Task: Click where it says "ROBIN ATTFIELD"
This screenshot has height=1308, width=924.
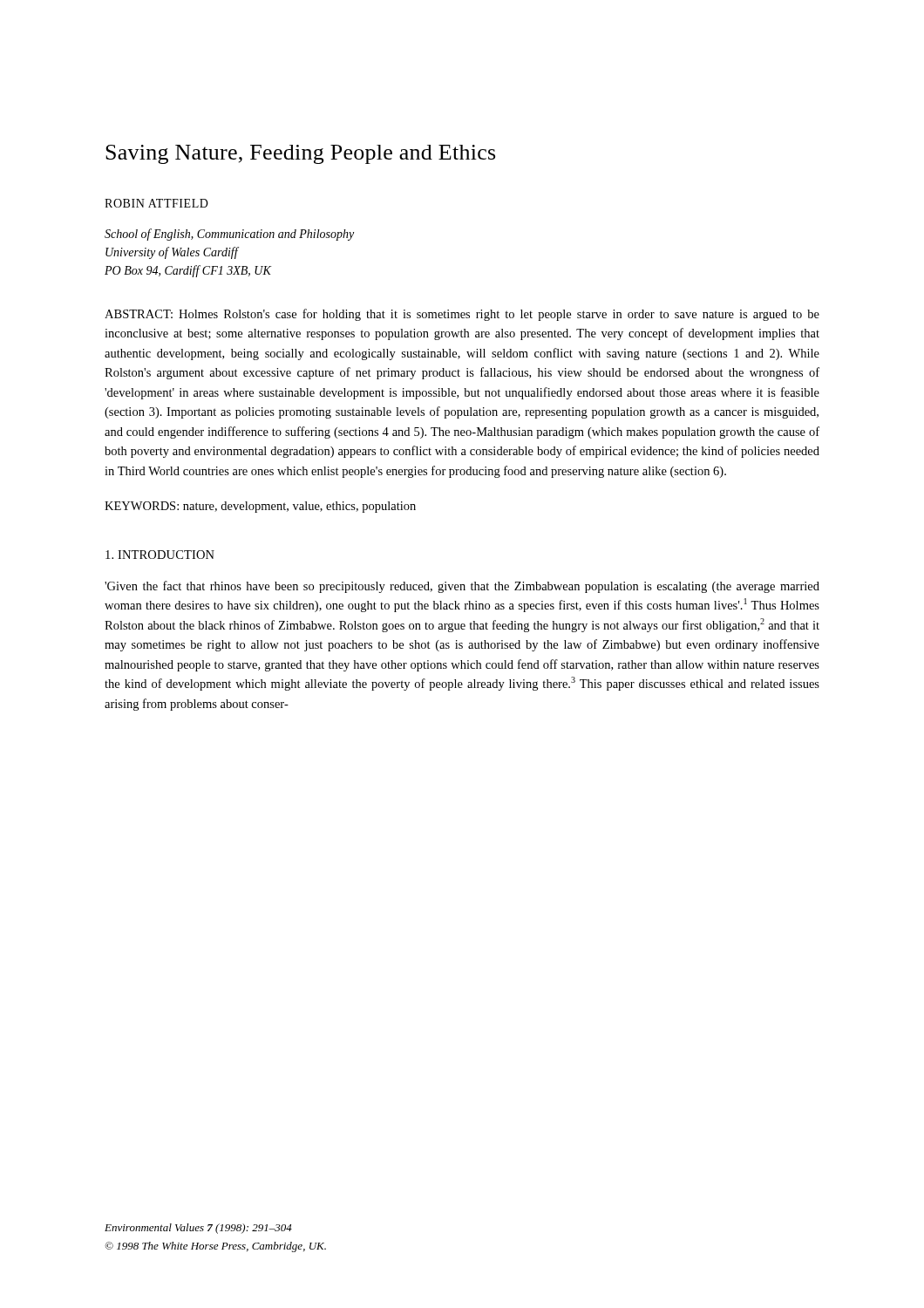Action: 157,204
